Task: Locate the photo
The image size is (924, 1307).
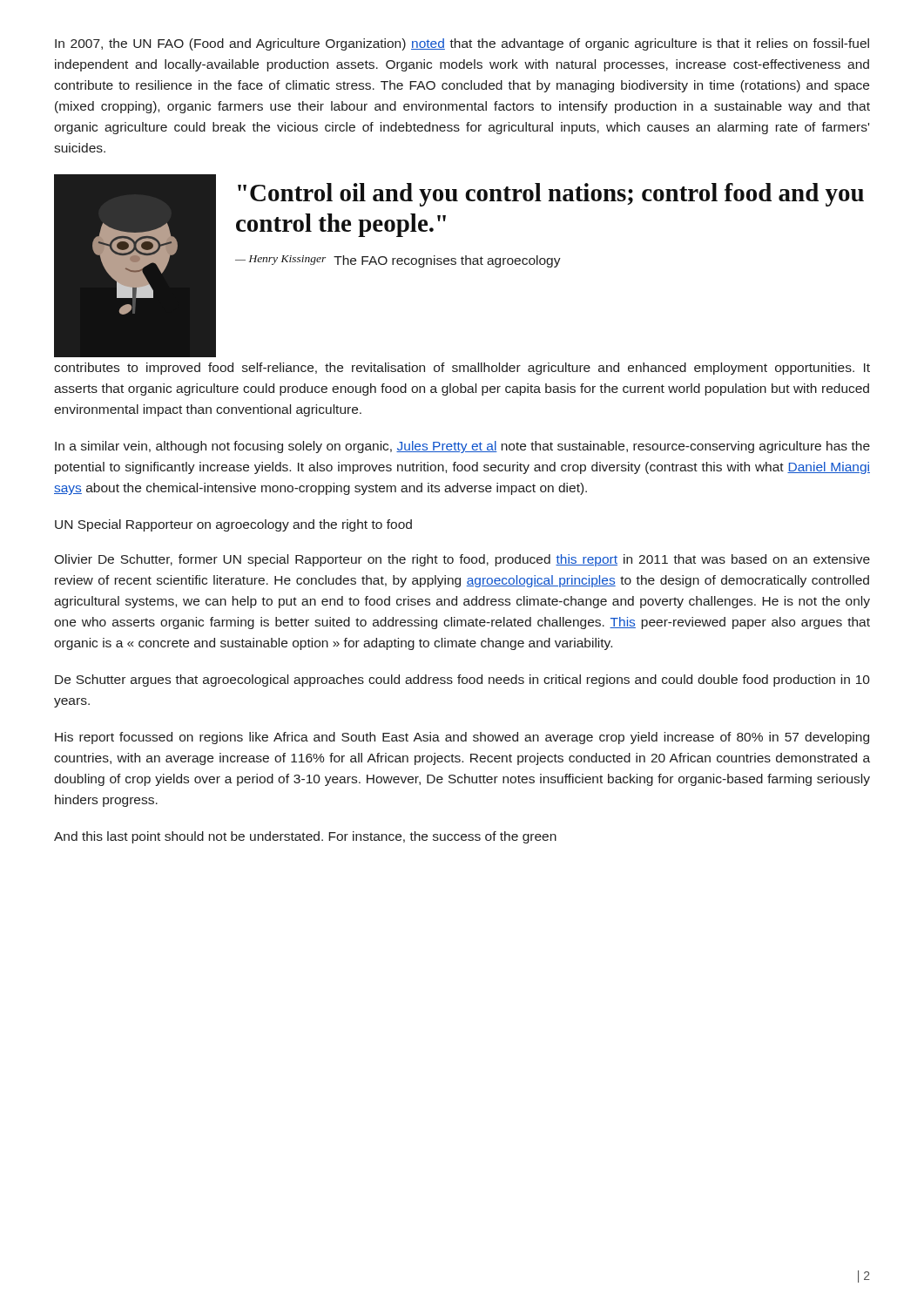Action: tap(462, 266)
